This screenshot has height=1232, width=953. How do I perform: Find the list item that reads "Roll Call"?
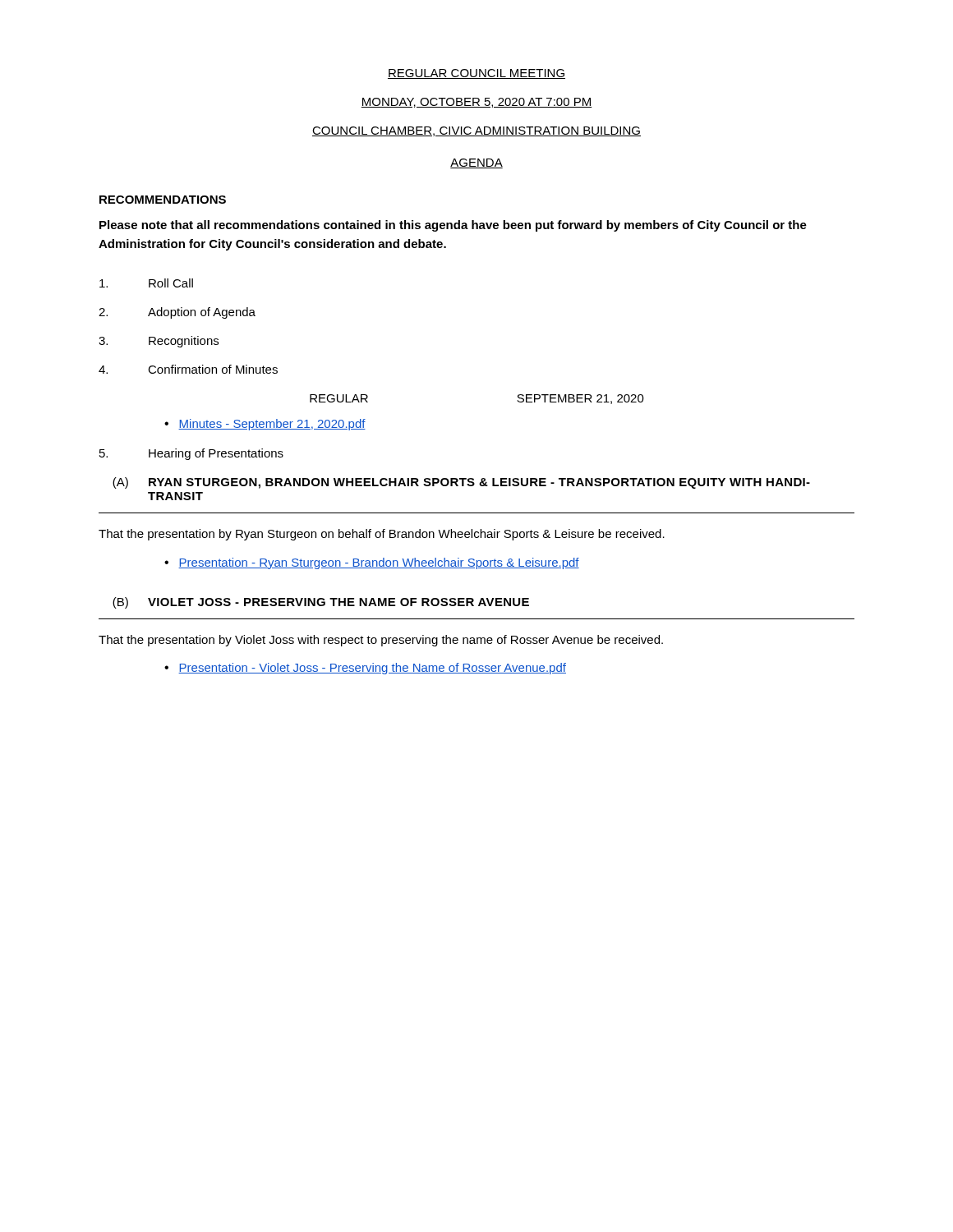(x=146, y=283)
